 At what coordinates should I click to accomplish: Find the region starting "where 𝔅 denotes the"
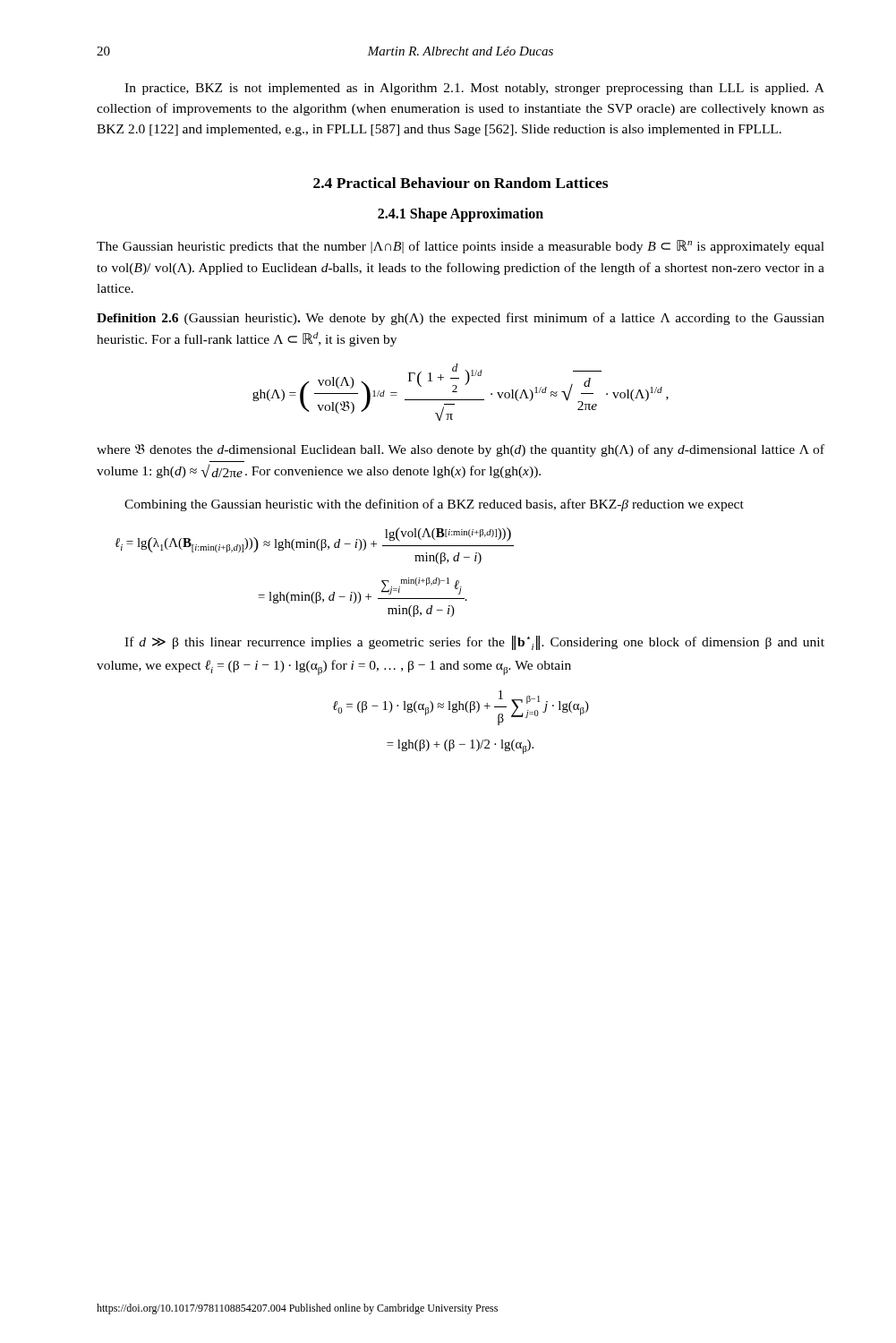tap(461, 462)
